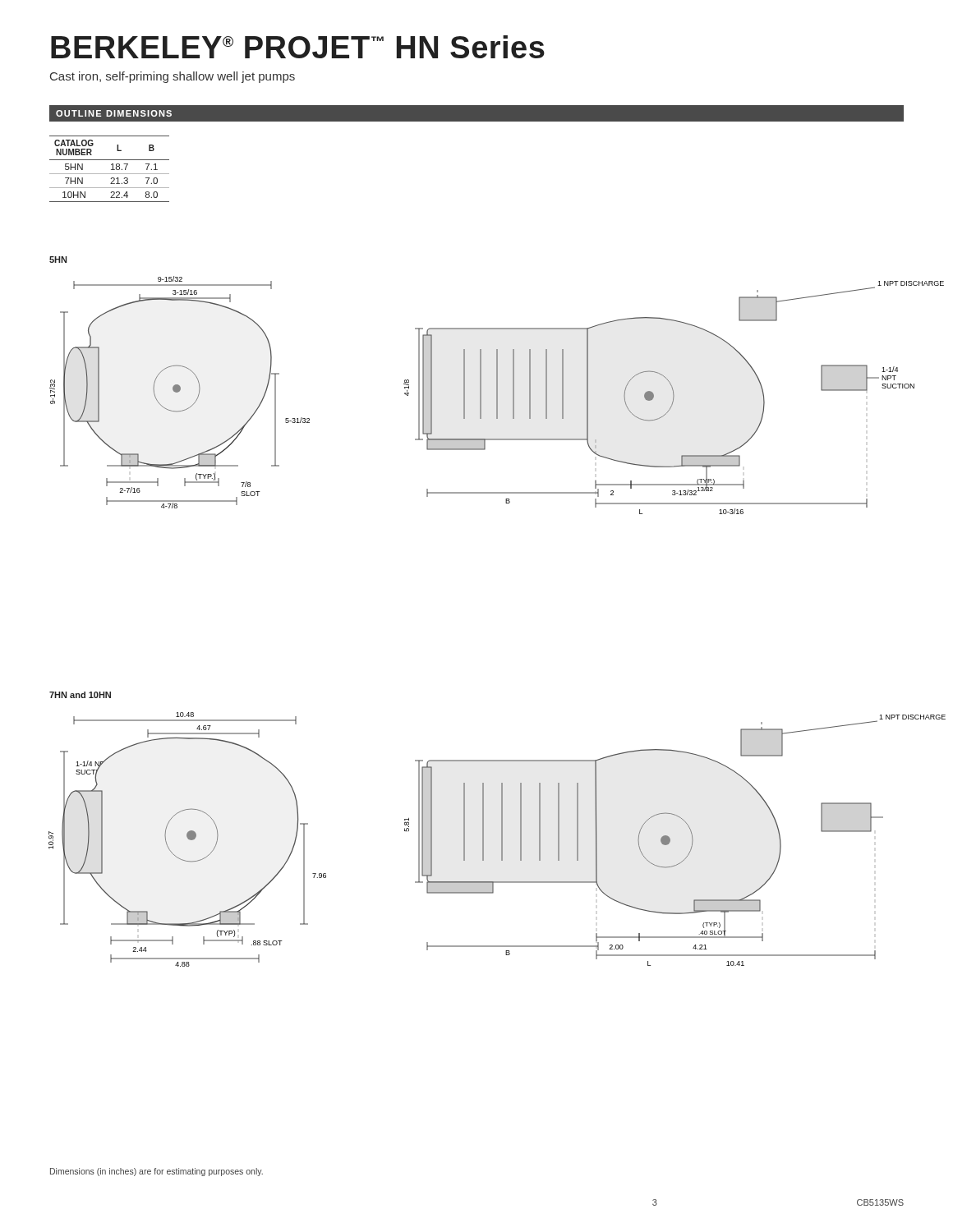Locate the region starting "7HN and 10HN"
Image resolution: width=953 pixels, height=1232 pixels.
tap(80, 695)
